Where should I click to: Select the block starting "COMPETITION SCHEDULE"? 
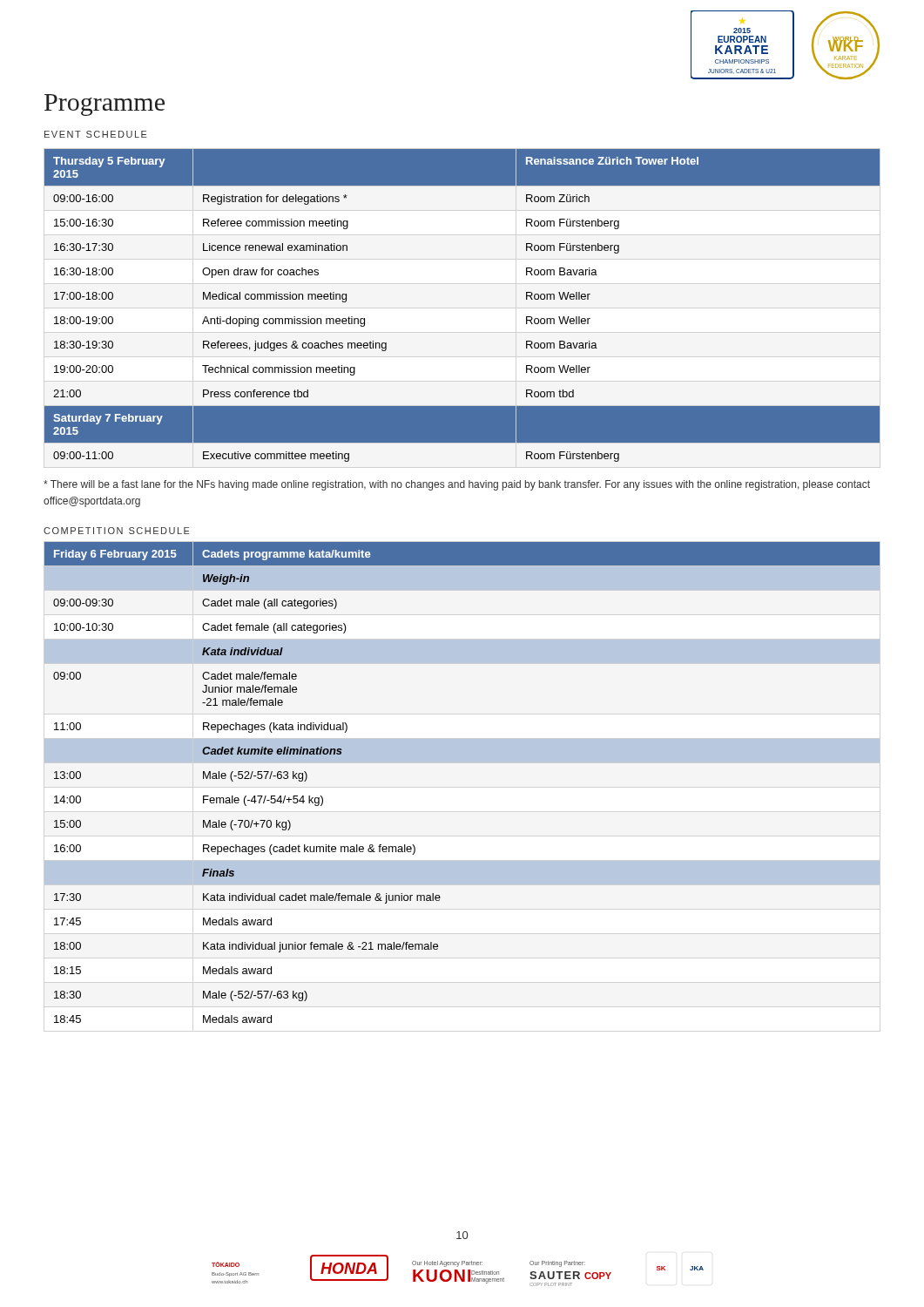coord(117,531)
